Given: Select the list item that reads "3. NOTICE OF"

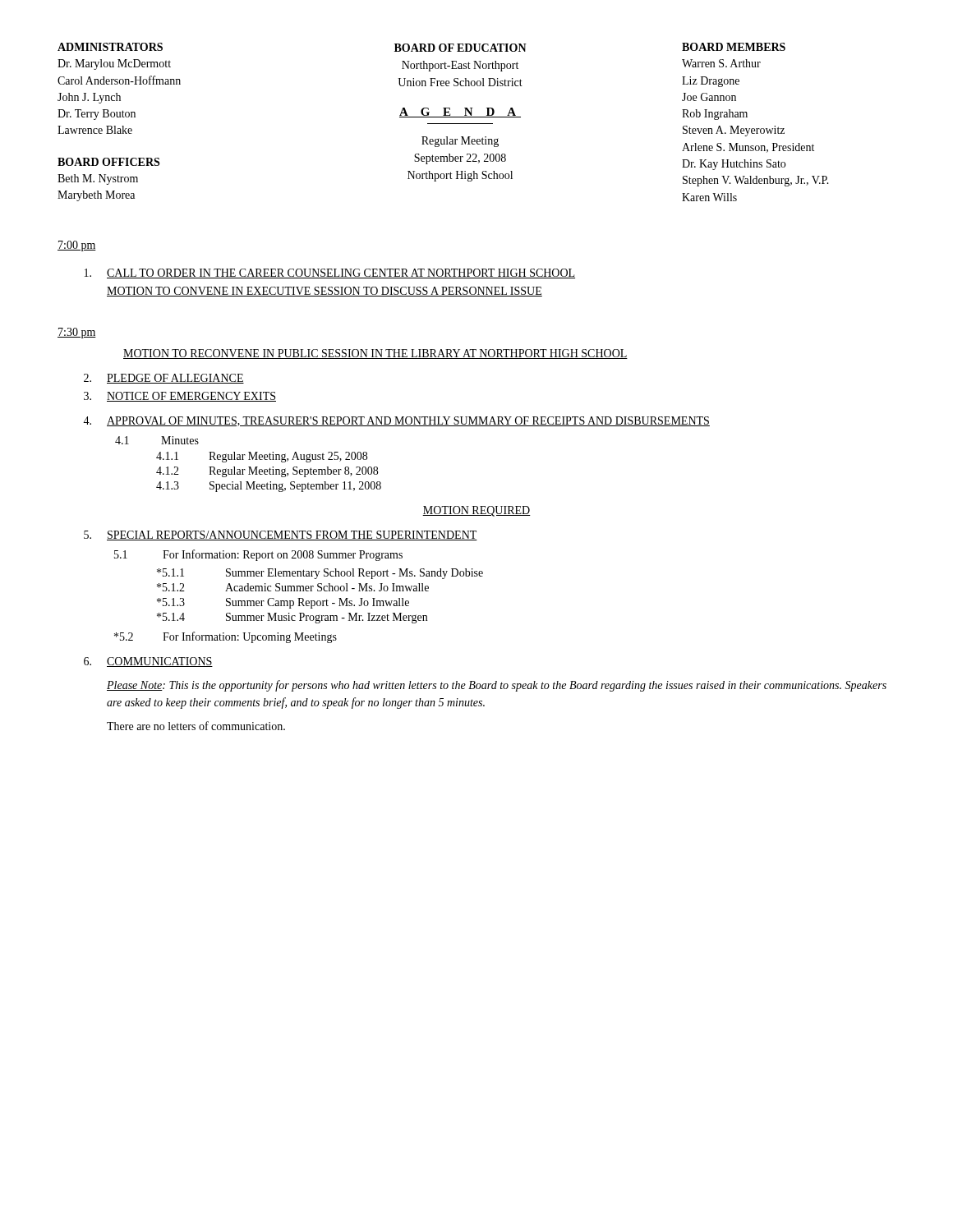Looking at the screenshot, I should pos(180,397).
